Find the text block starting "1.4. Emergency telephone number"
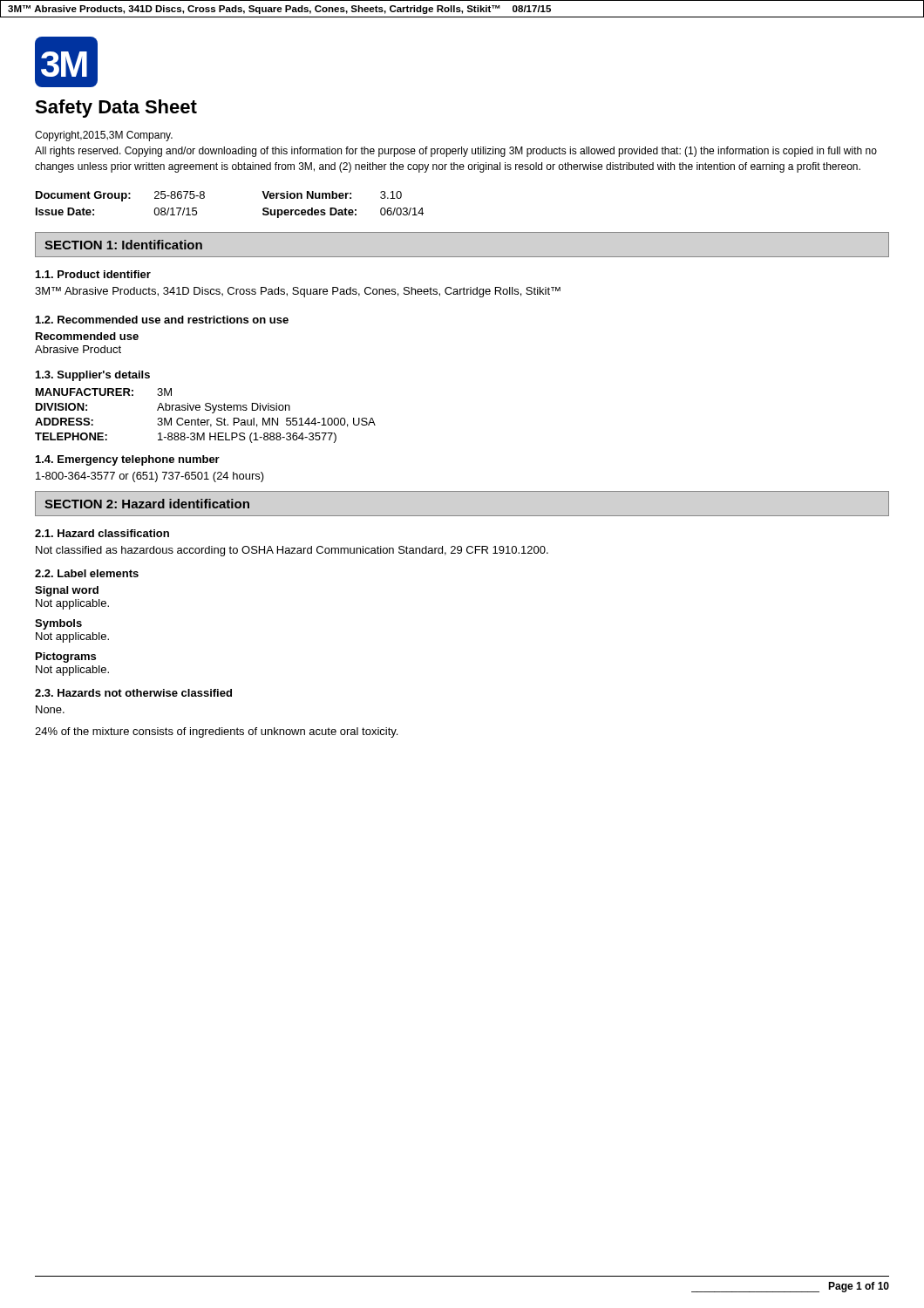Viewport: 924px width, 1308px height. point(127,459)
